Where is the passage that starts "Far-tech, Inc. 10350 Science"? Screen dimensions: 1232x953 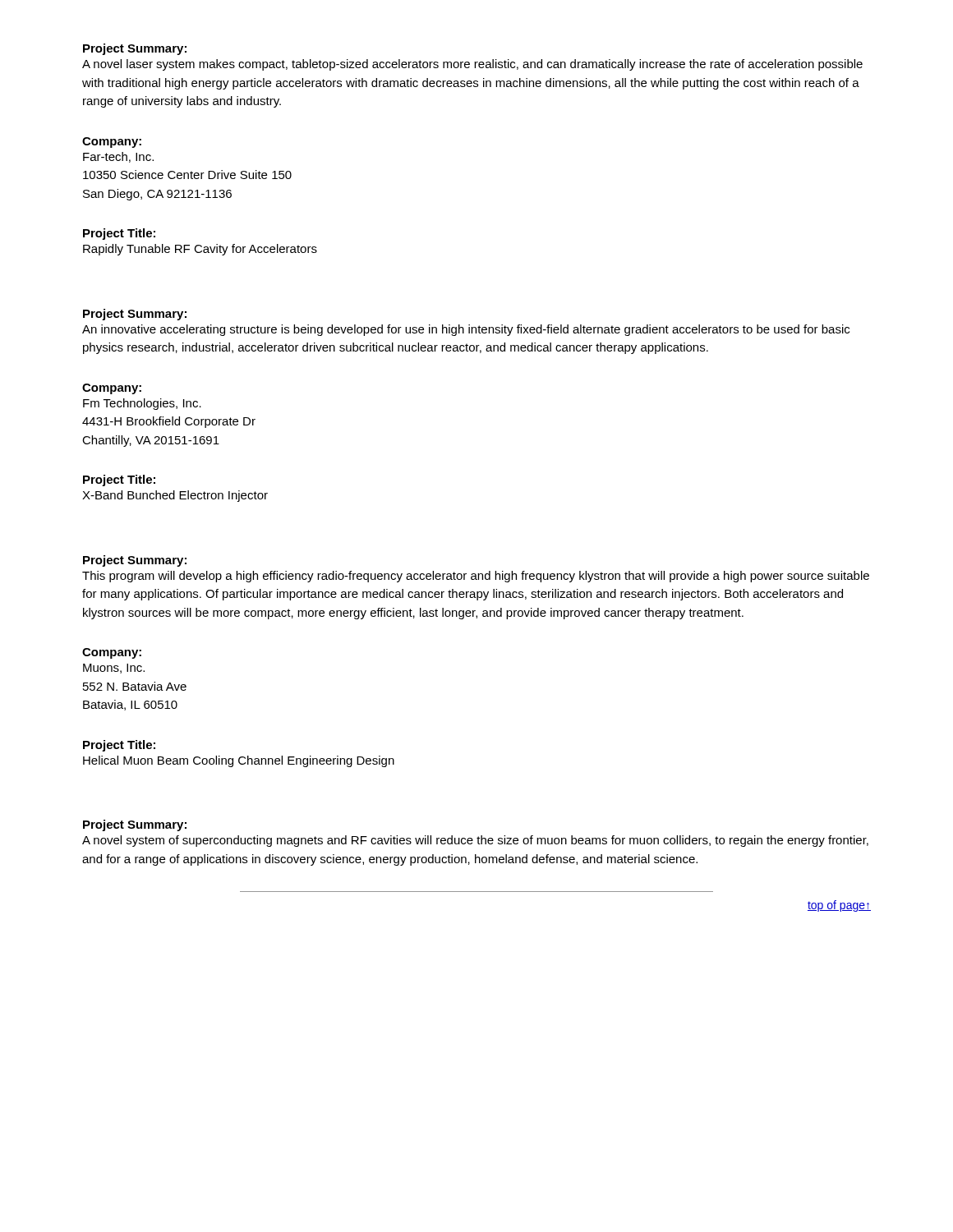(187, 175)
